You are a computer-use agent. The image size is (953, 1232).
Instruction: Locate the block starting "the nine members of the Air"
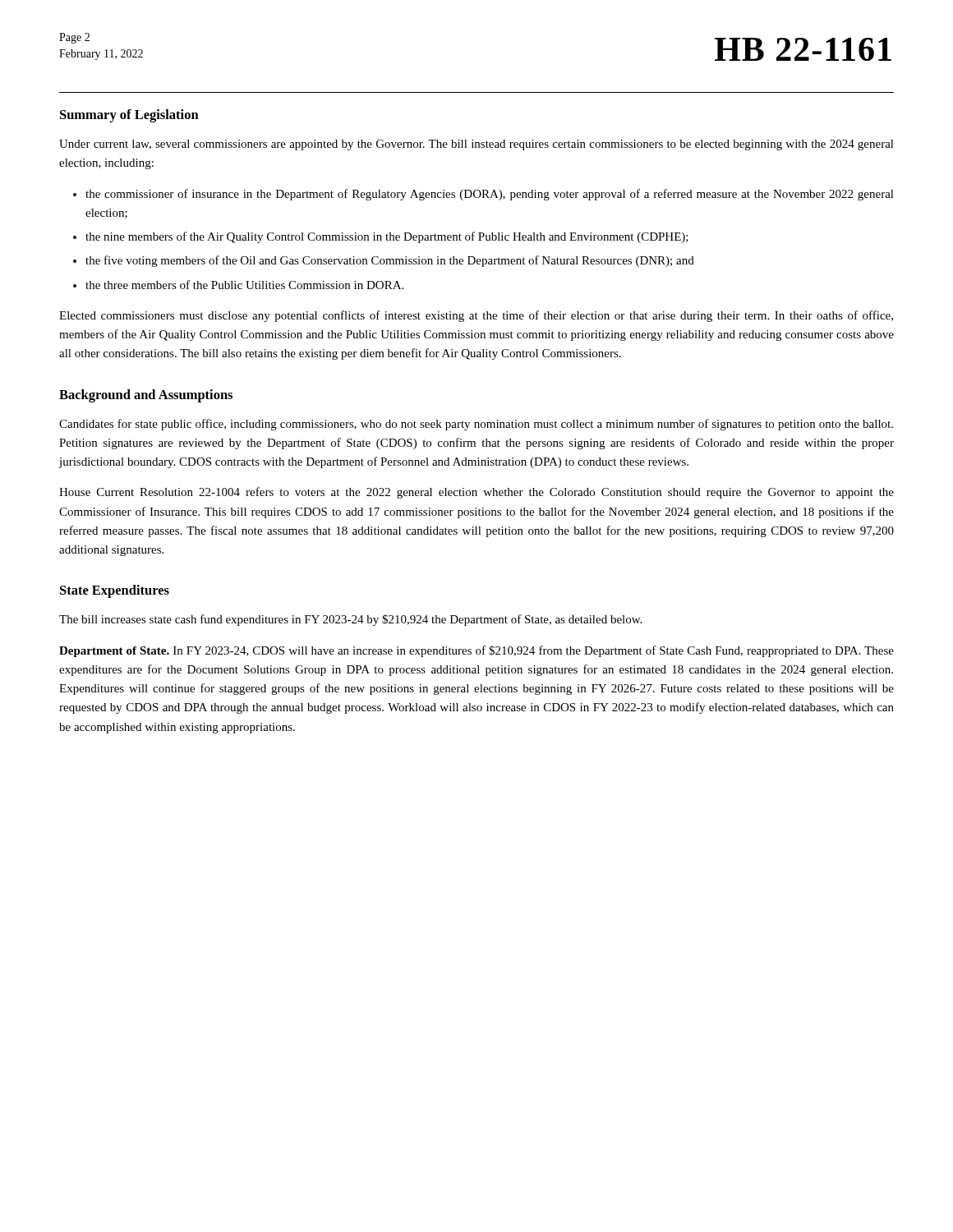tap(387, 237)
